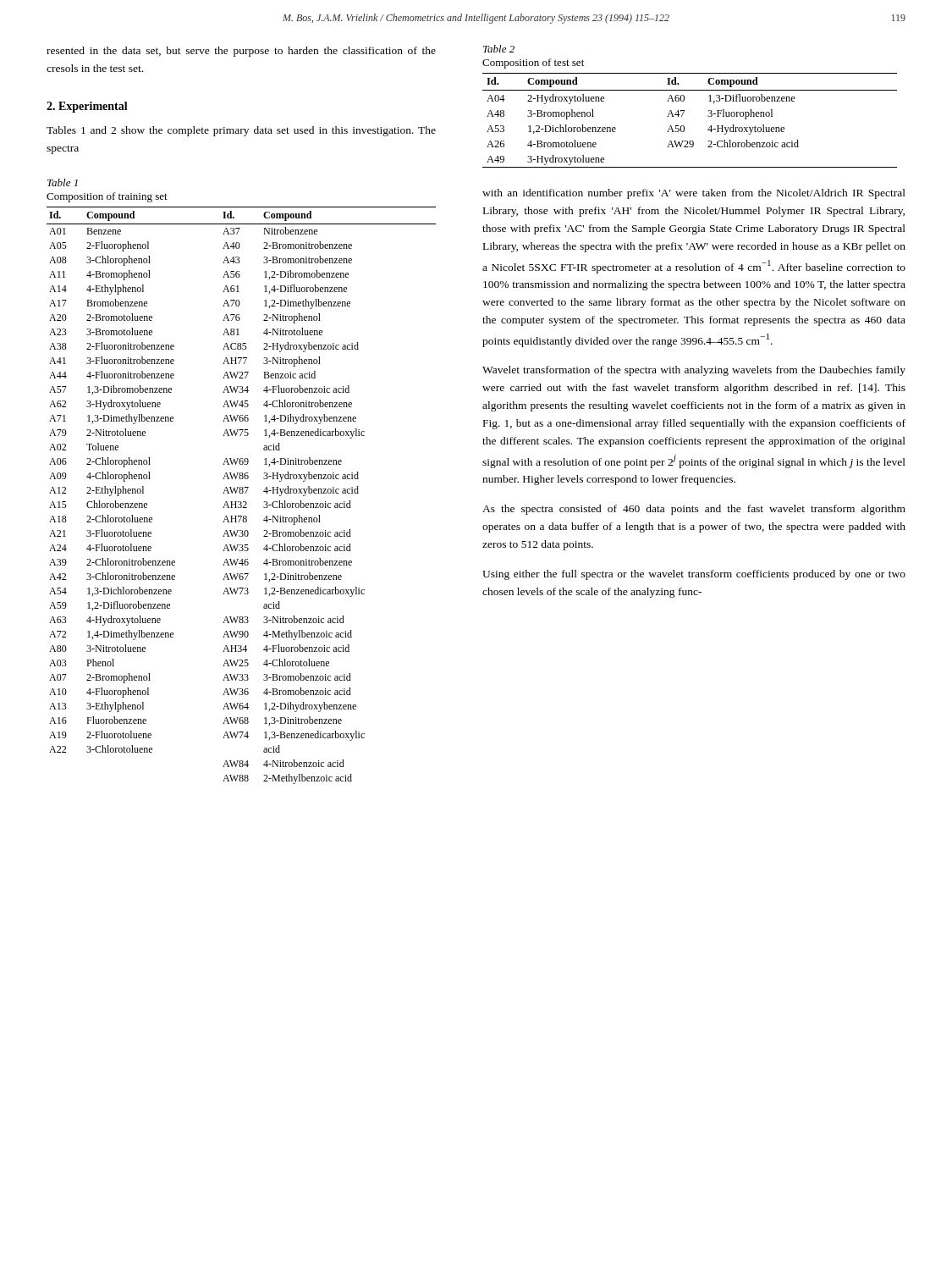Click on the table containing "4-Hydroxybenzoic acid"
The height and width of the screenshot is (1270, 952).
point(241,496)
